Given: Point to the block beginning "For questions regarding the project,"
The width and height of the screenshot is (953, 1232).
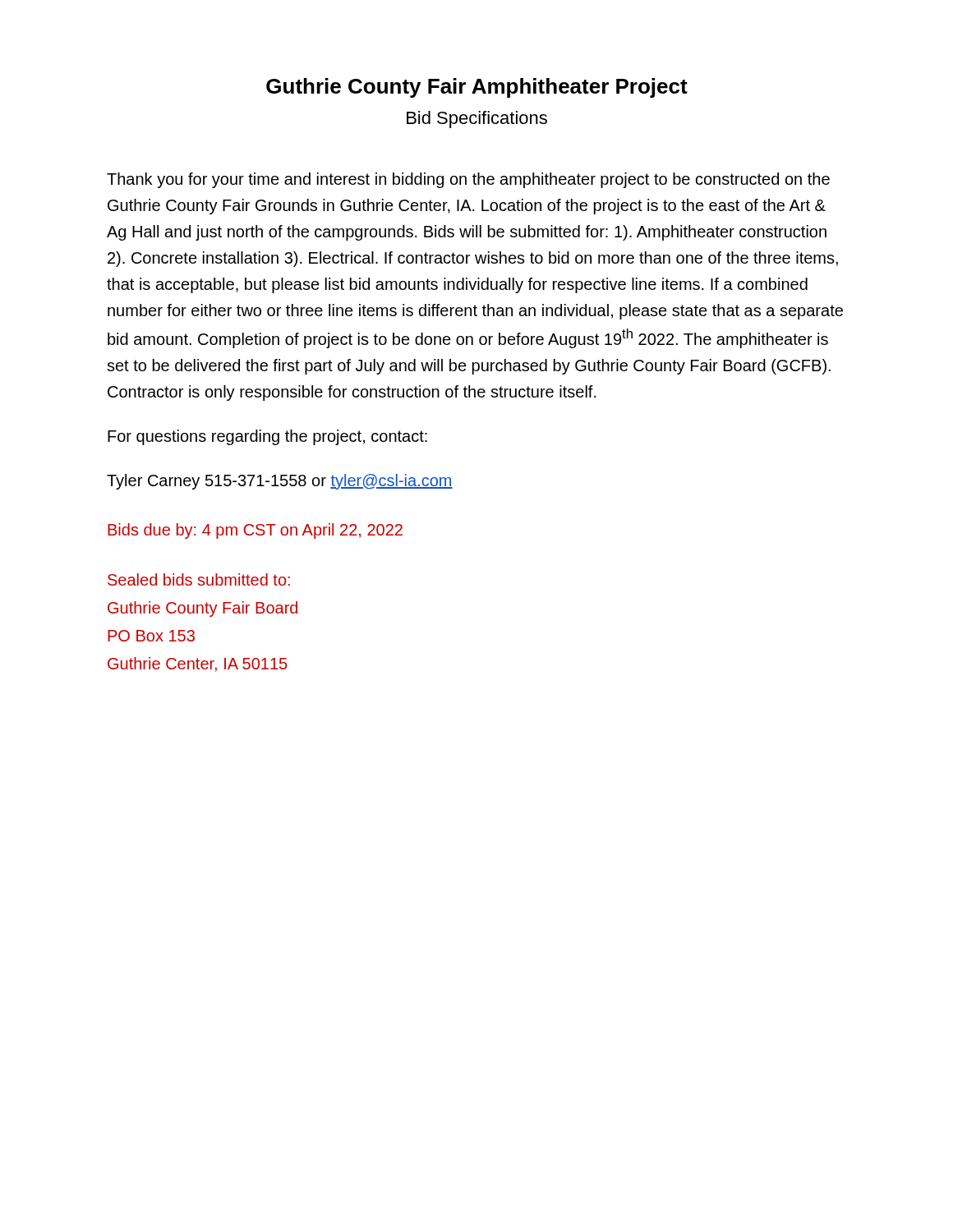Looking at the screenshot, I should tap(268, 436).
